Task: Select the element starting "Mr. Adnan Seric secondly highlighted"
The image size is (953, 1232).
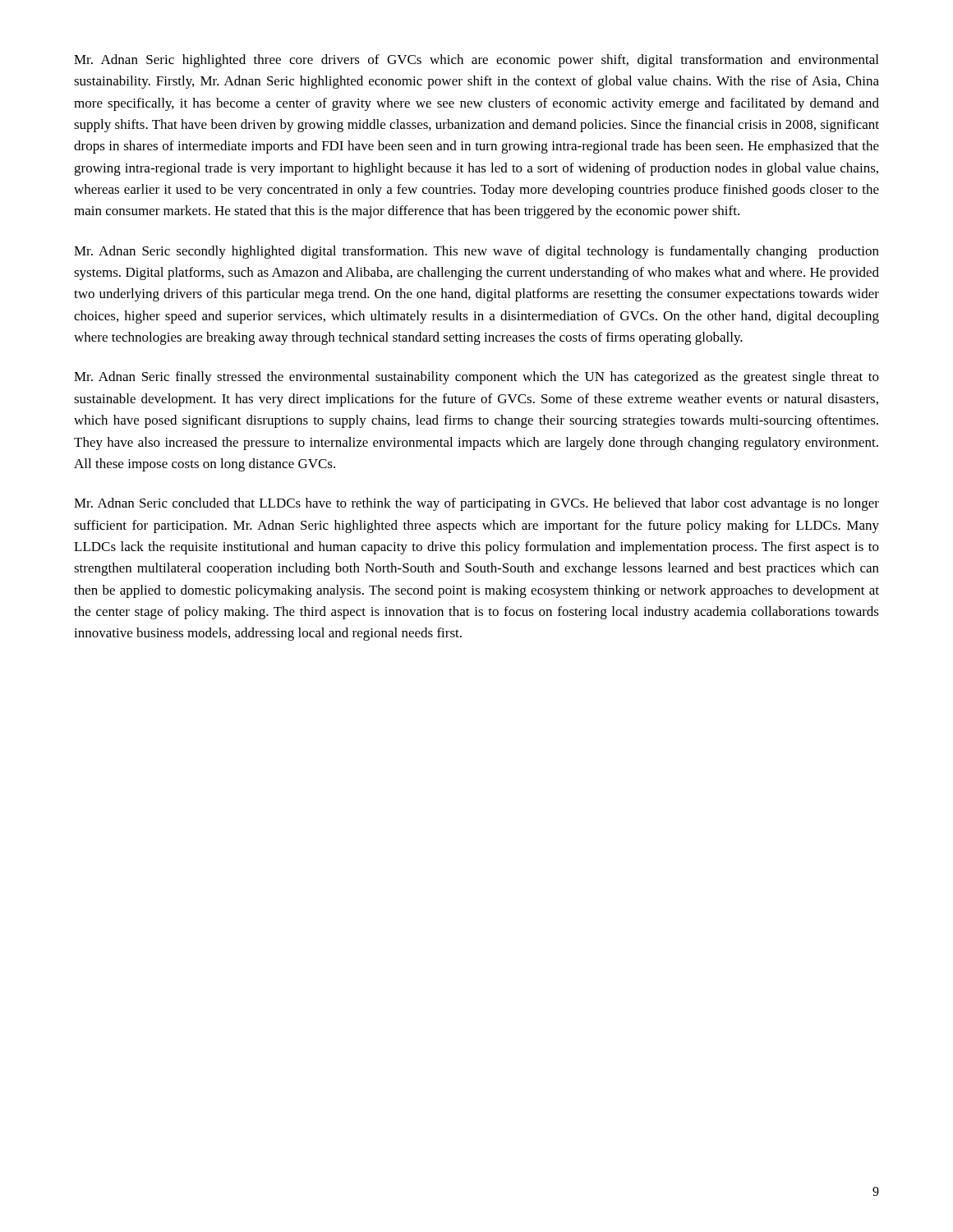Action: pyautogui.click(x=476, y=294)
